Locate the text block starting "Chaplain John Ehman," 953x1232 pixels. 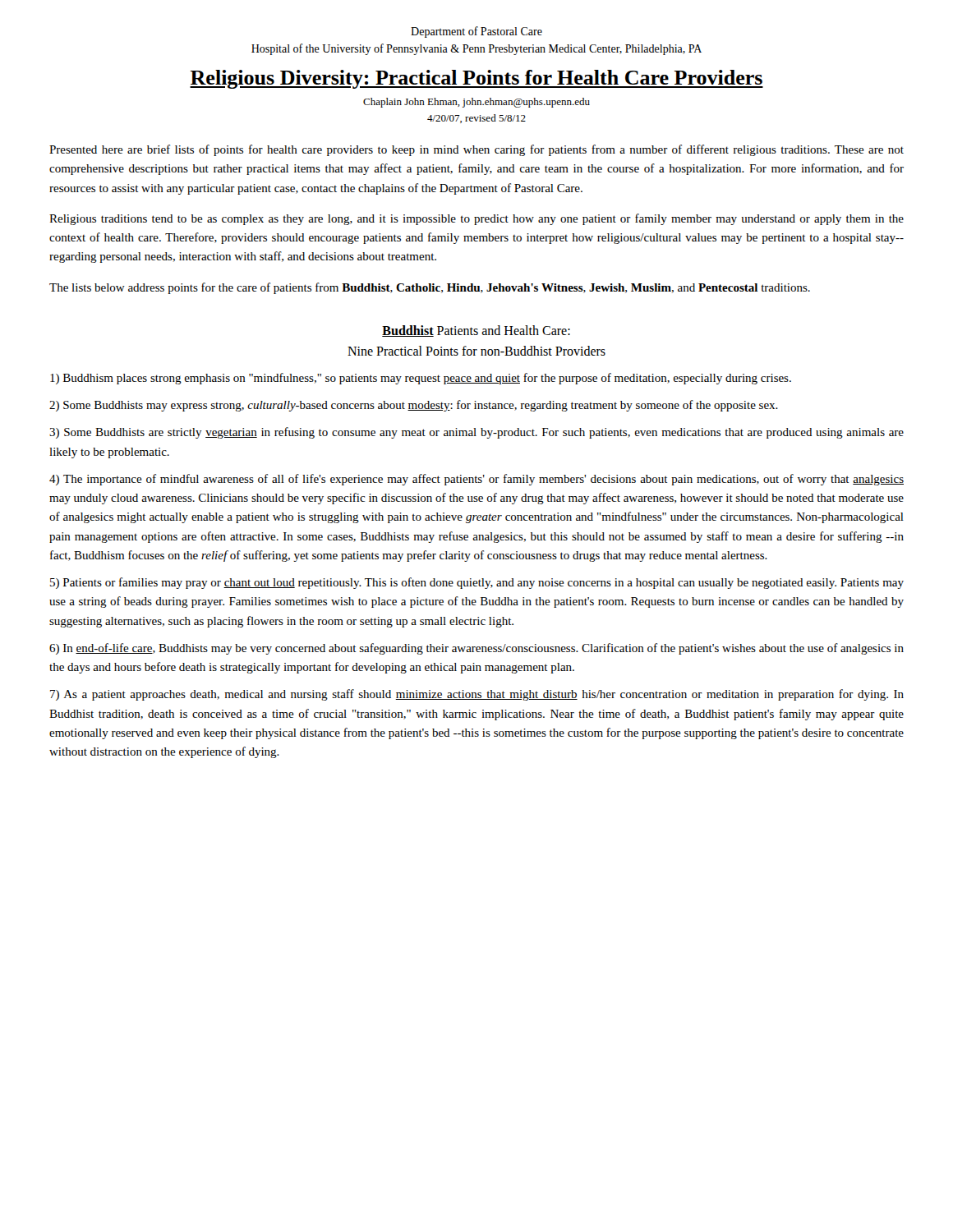pyautogui.click(x=476, y=109)
